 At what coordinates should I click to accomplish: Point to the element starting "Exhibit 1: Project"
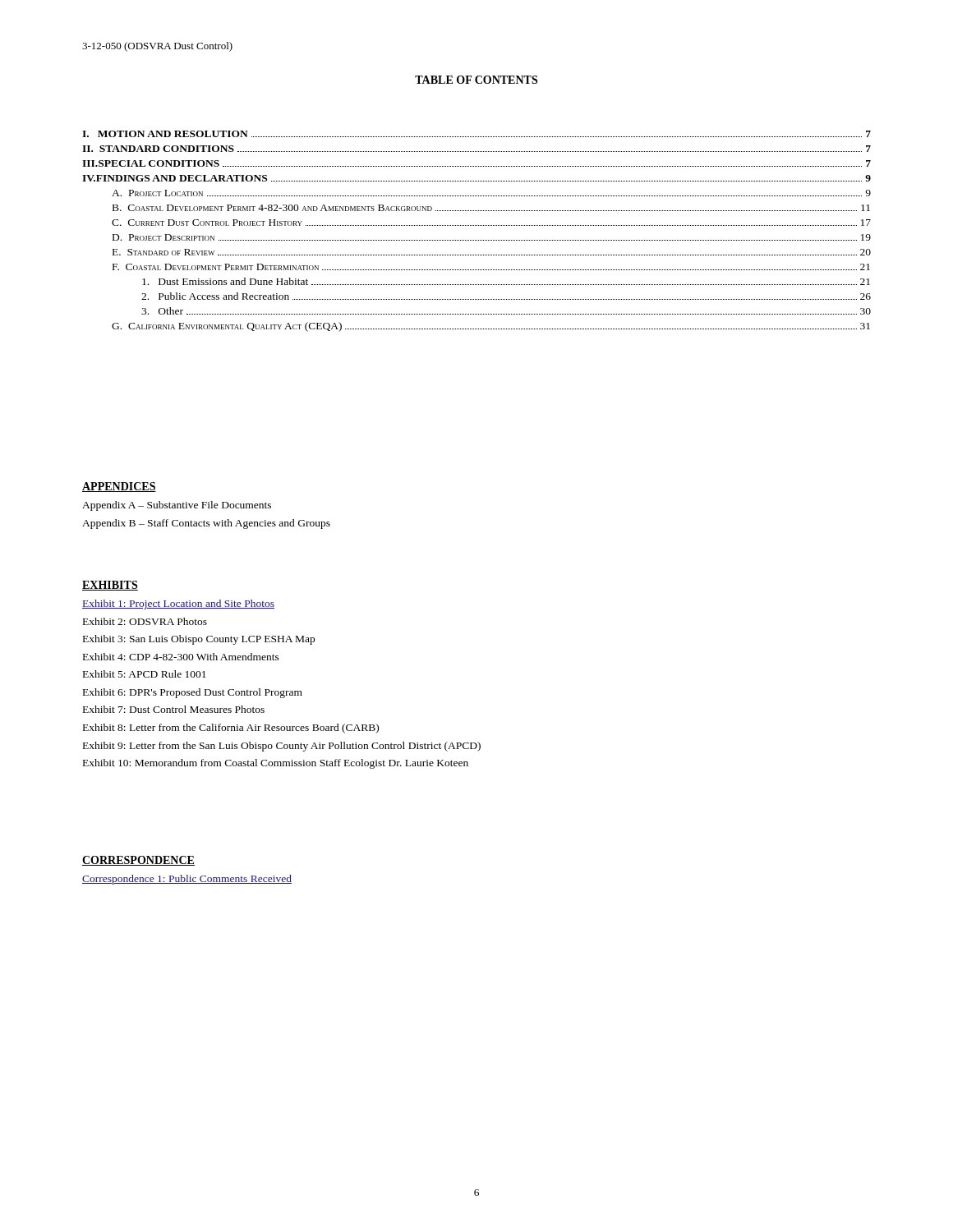click(x=178, y=603)
